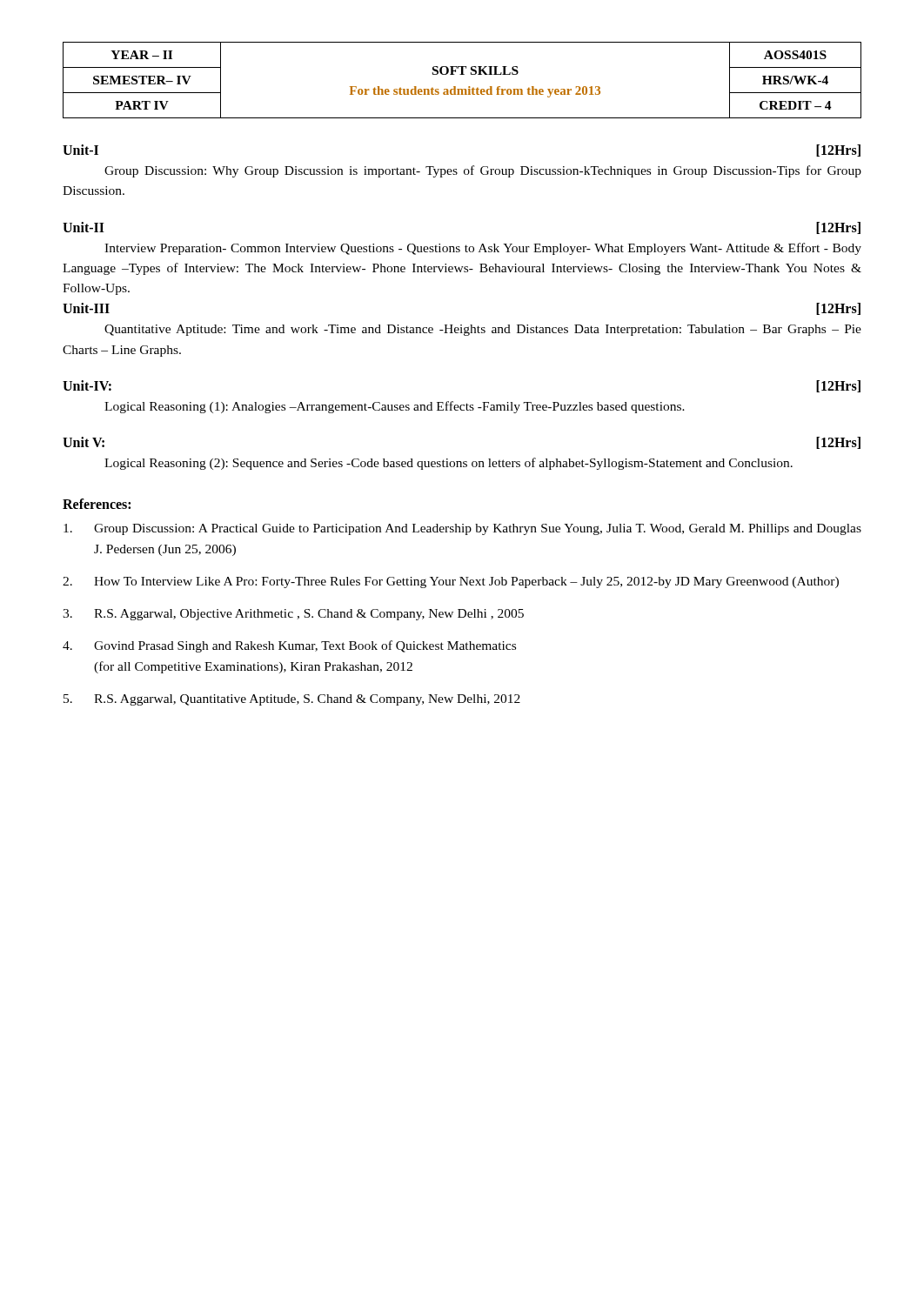Screen dimensions: 1305x924
Task: Find the text block starting "3. R.S. Aggarwal, Objective Arithmetic , S."
Action: (x=462, y=613)
